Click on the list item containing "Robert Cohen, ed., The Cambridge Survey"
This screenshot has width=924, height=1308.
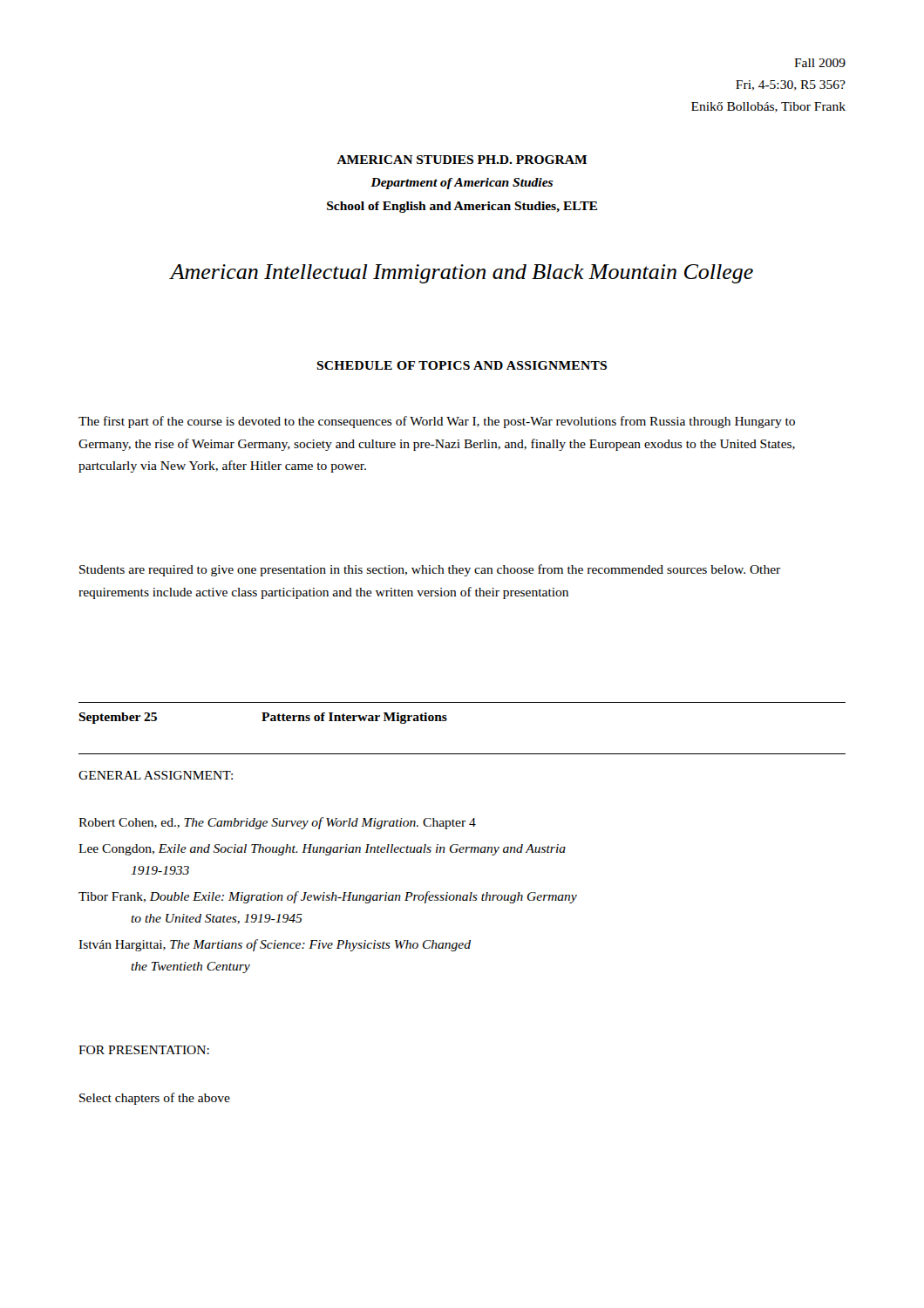click(x=277, y=822)
